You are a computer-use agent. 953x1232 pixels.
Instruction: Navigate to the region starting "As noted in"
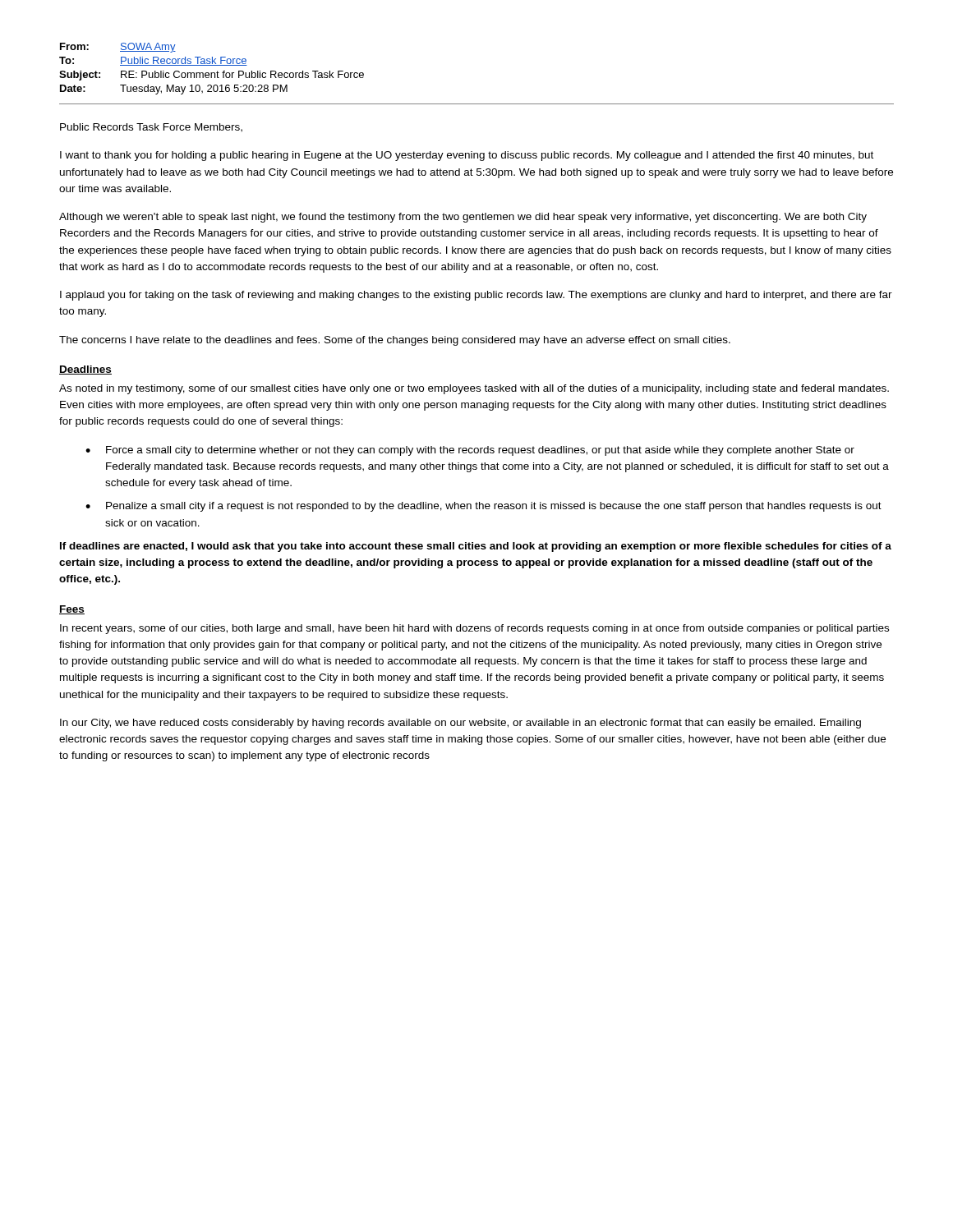click(474, 404)
